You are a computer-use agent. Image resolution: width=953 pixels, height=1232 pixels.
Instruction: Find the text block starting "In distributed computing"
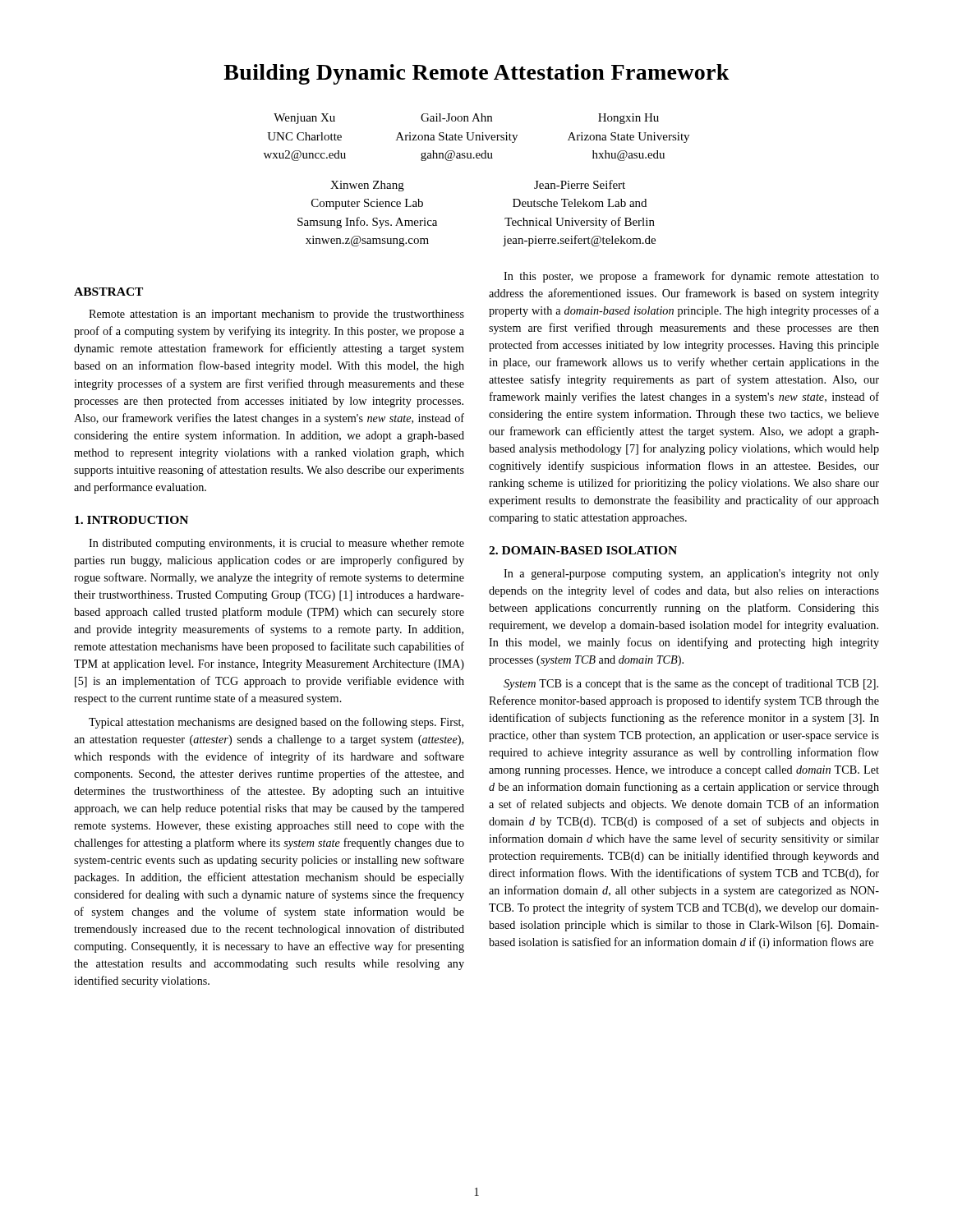[x=269, y=762]
